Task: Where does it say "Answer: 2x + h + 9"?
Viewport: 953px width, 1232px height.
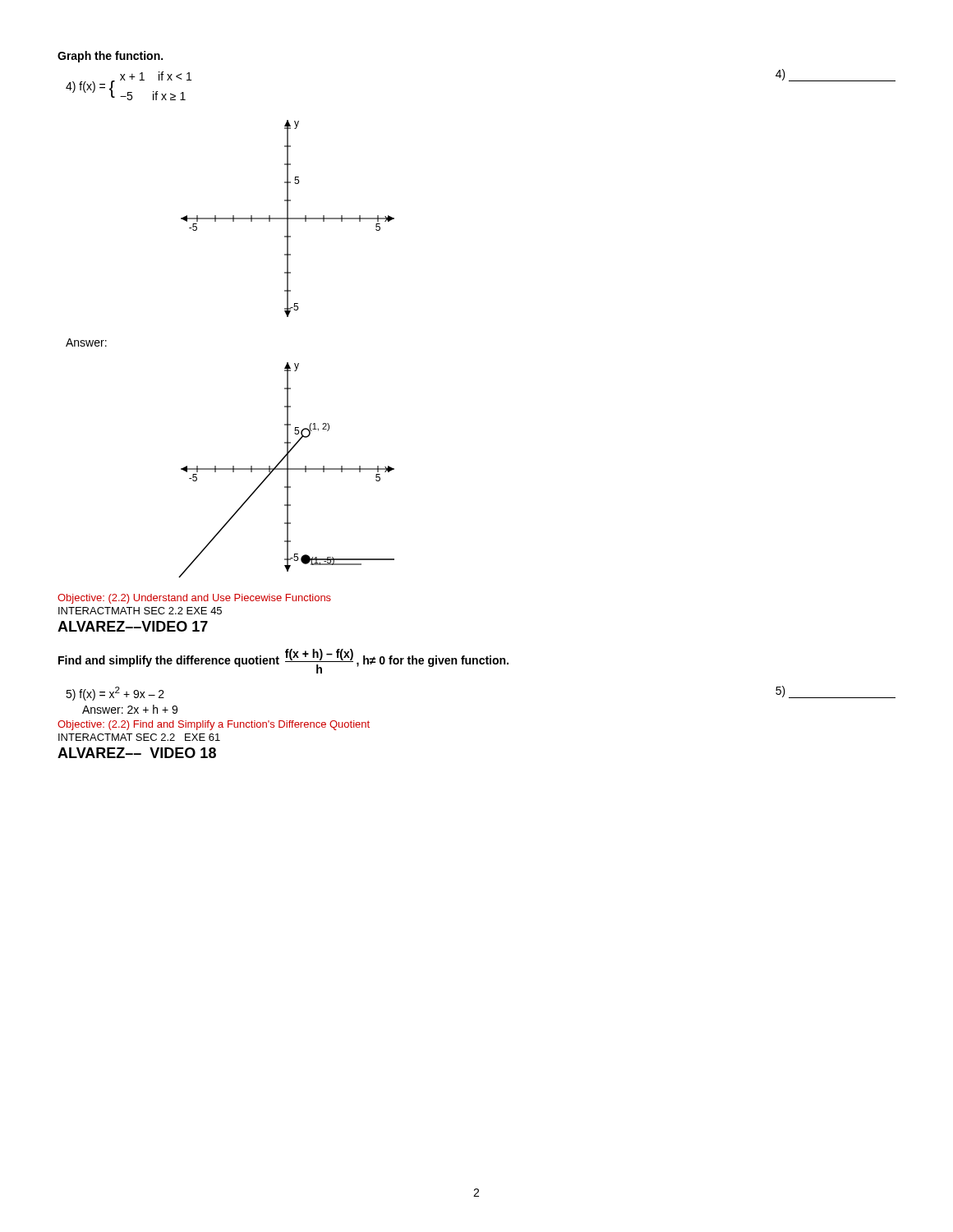Action: tap(130, 710)
